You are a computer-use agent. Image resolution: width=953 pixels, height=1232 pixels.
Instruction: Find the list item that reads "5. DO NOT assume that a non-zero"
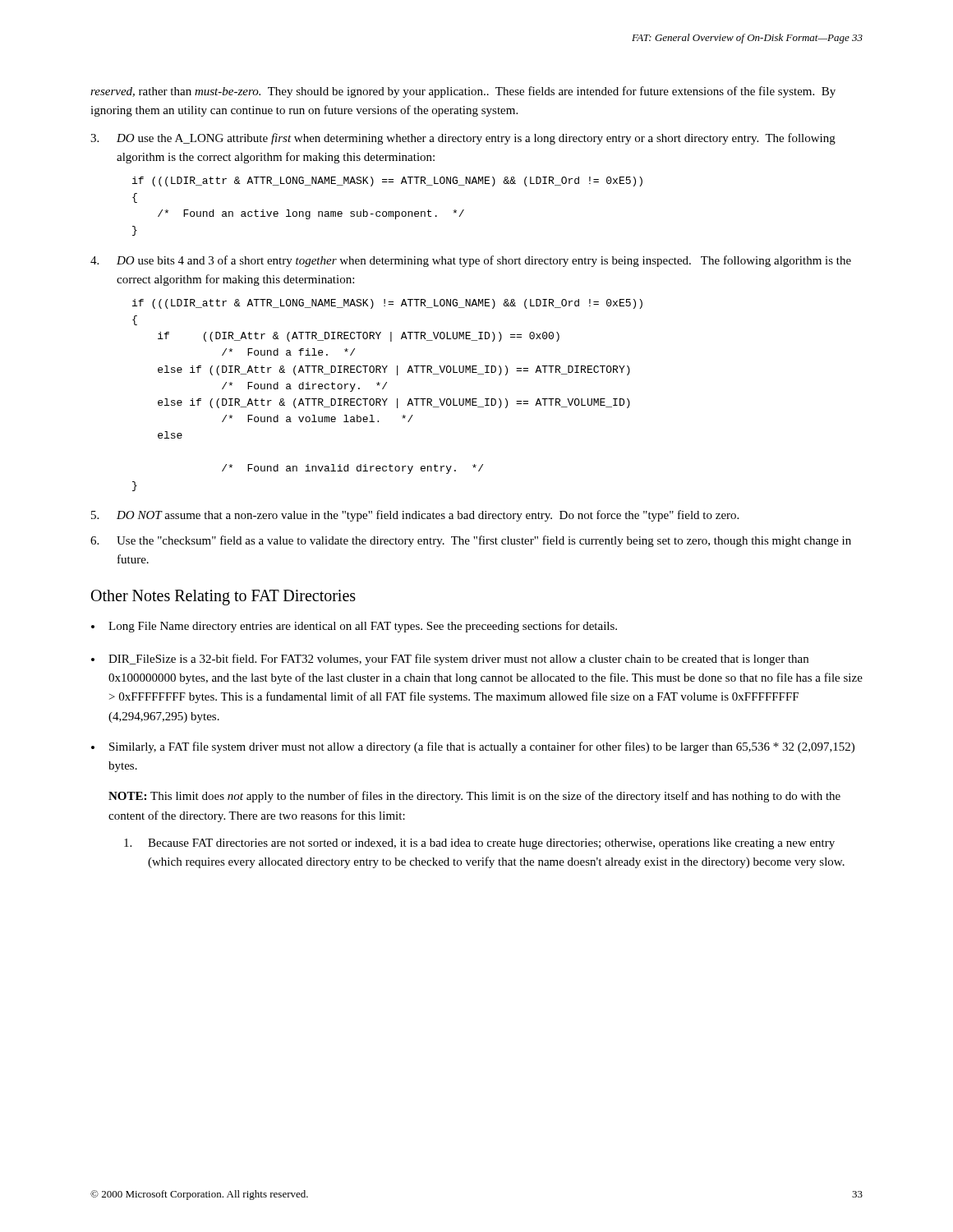tap(476, 515)
